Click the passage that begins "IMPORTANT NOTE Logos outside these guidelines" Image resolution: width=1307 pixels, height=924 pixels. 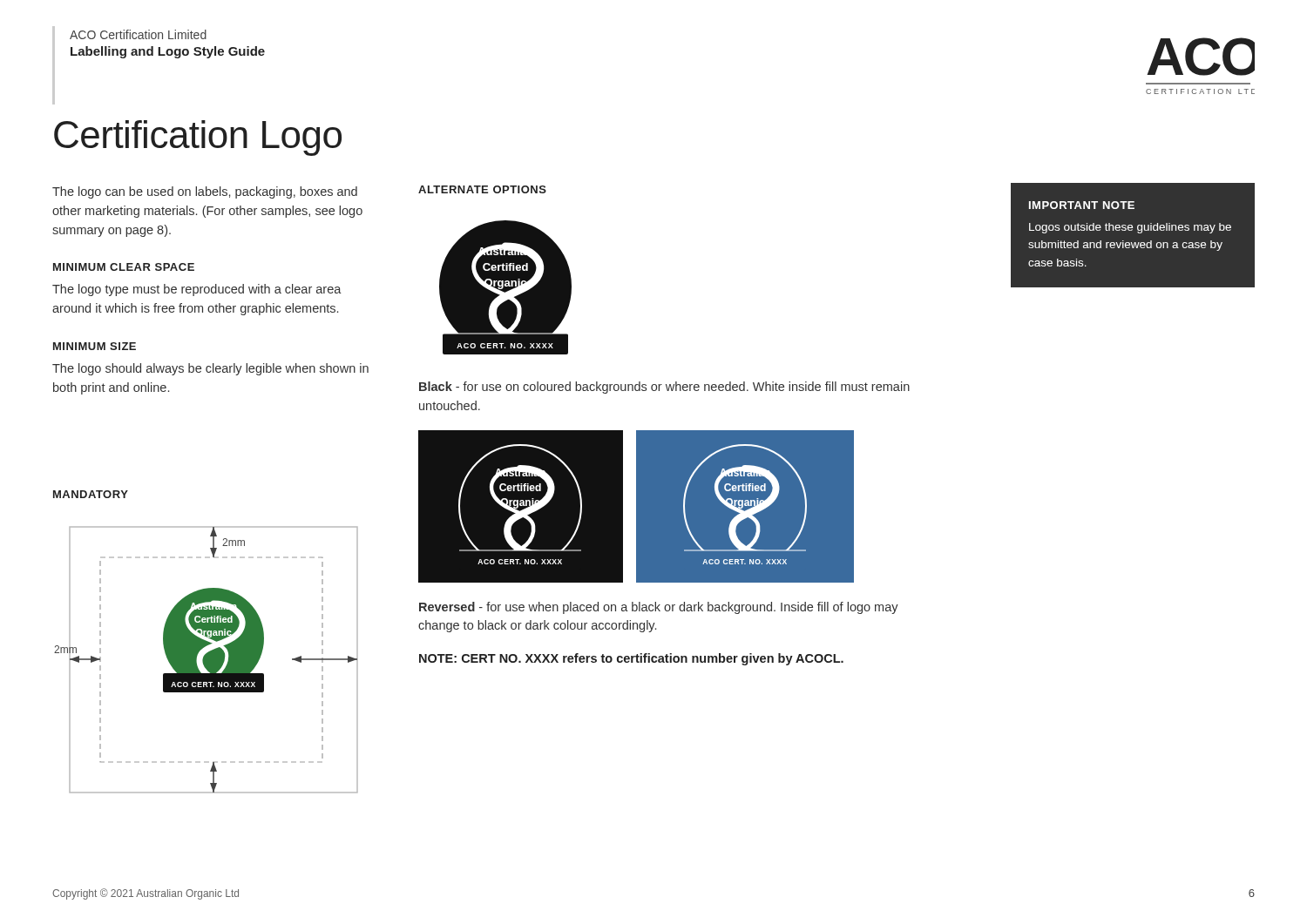click(1133, 235)
